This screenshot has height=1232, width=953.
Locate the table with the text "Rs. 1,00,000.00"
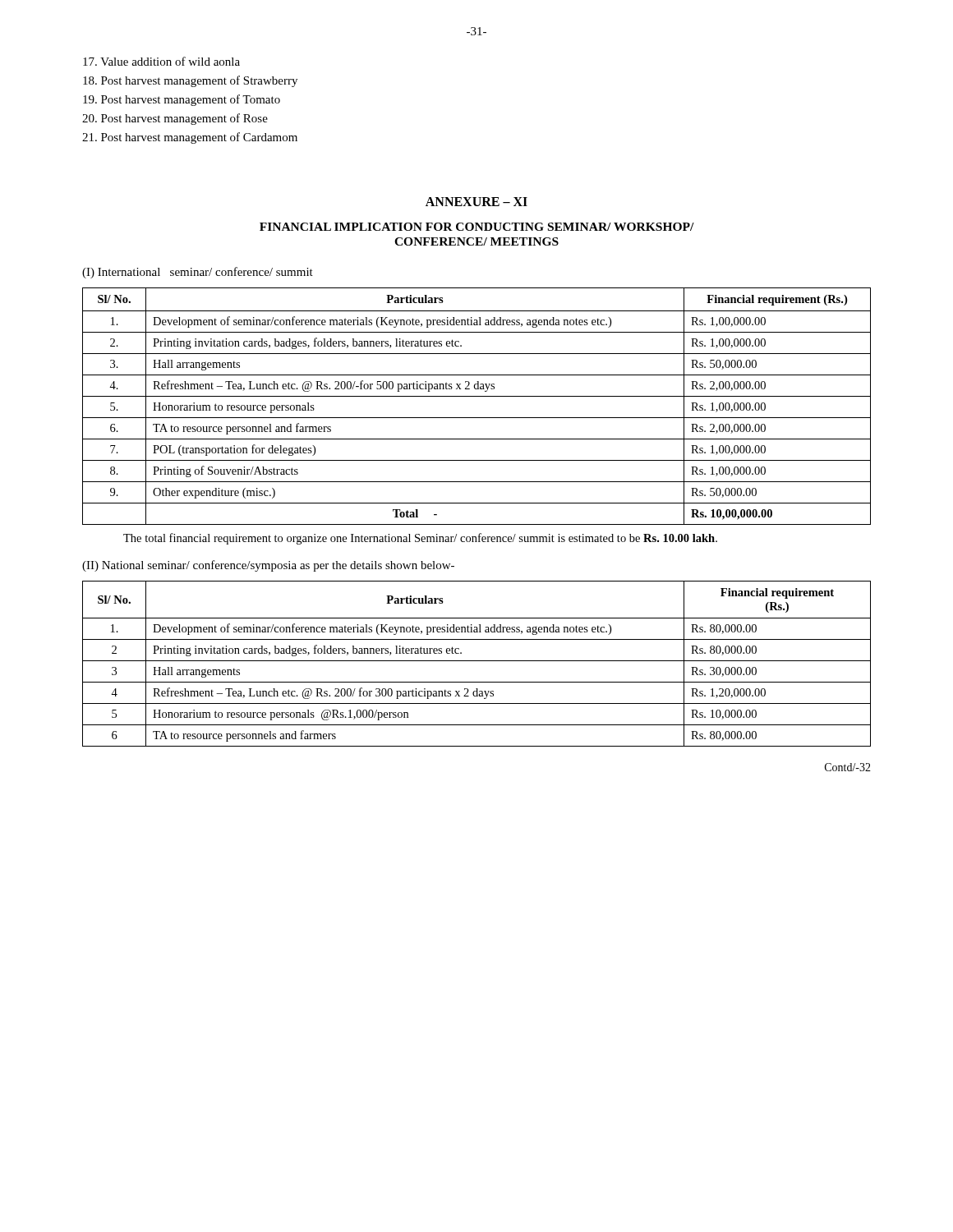coord(476,406)
